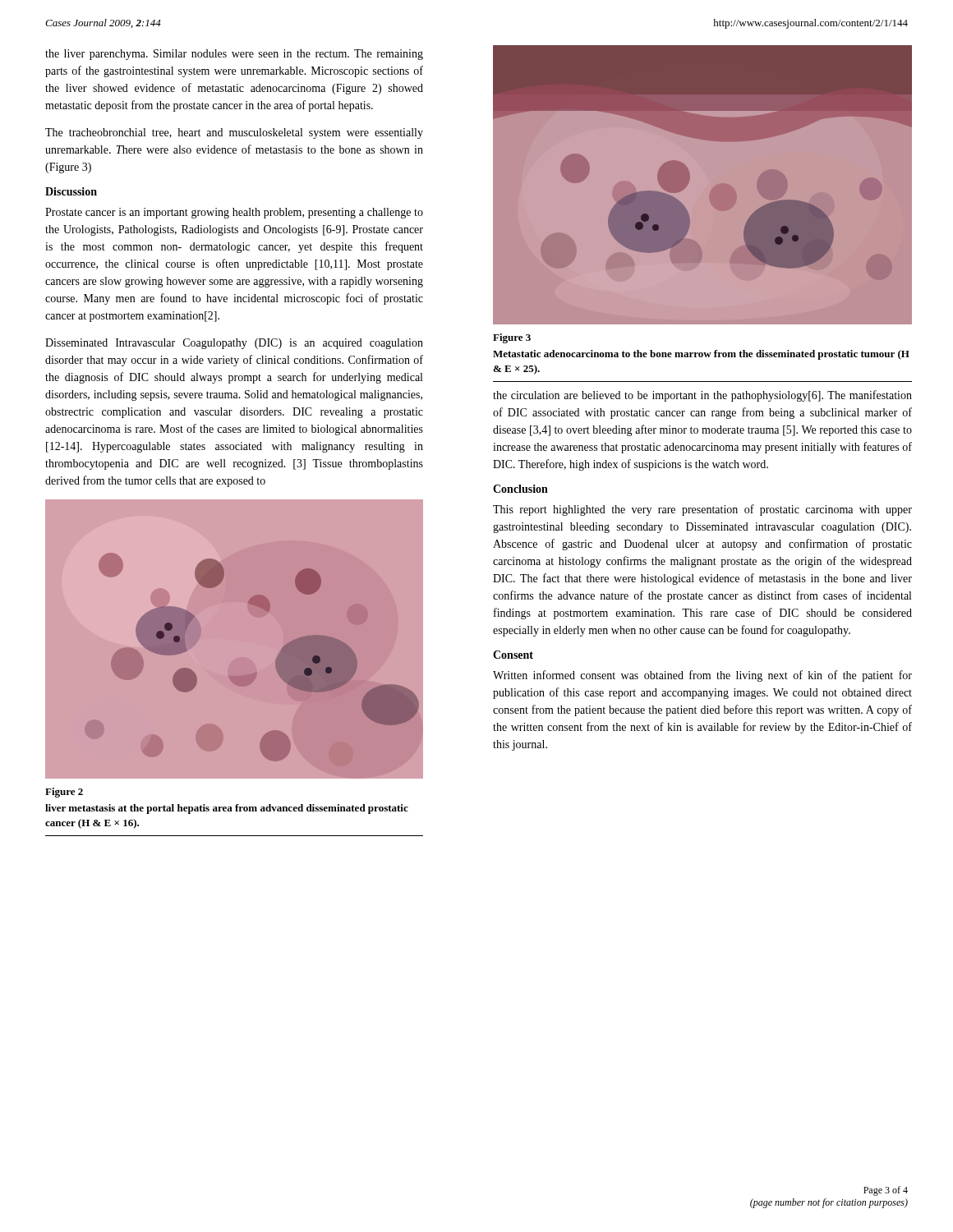
Task: Find the text block with the text "Prostate cancer is an important growing health problem,"
Action: tap(234, 264)
